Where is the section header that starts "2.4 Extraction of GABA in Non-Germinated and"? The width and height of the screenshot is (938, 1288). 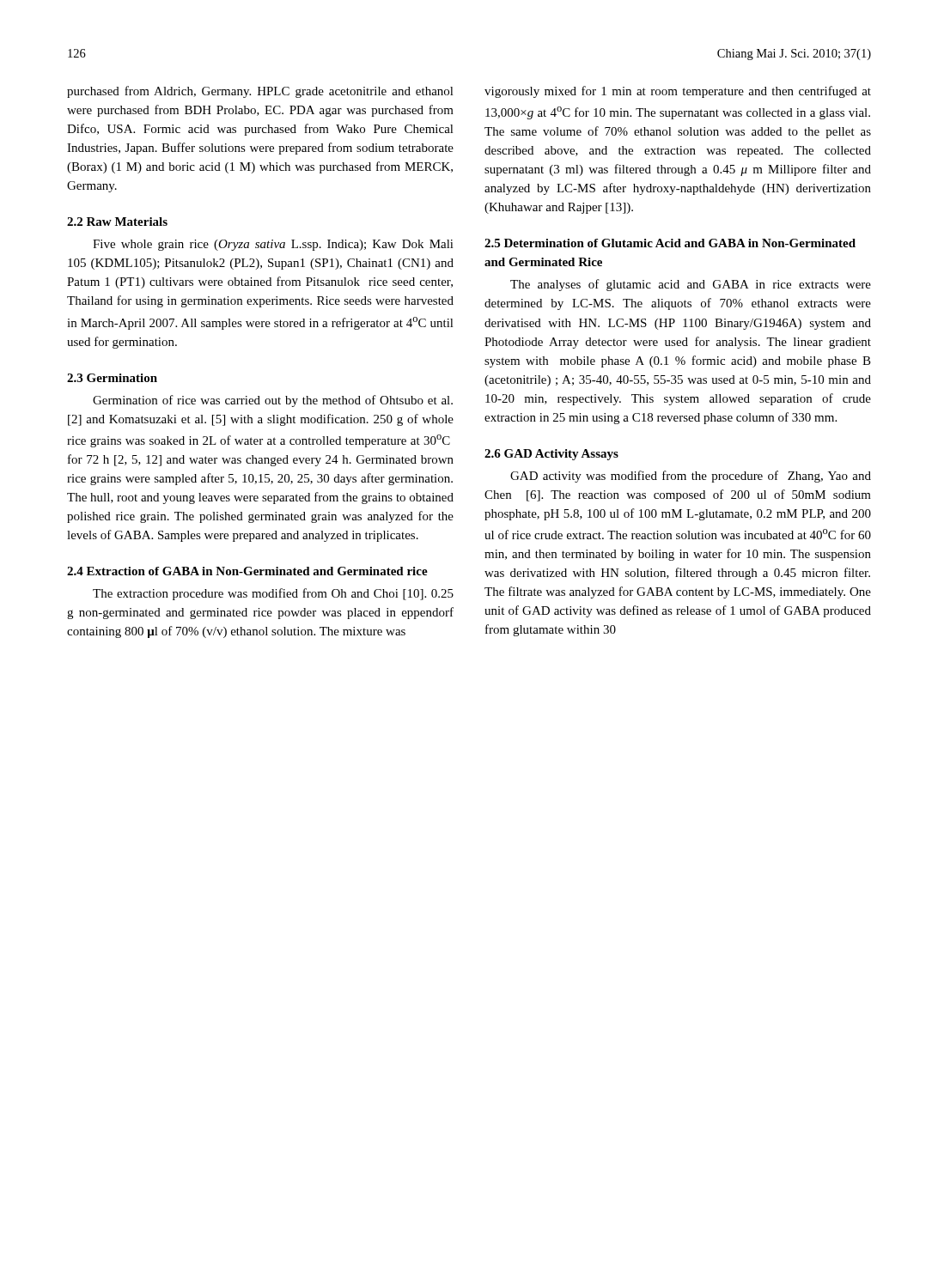(247, 571)
